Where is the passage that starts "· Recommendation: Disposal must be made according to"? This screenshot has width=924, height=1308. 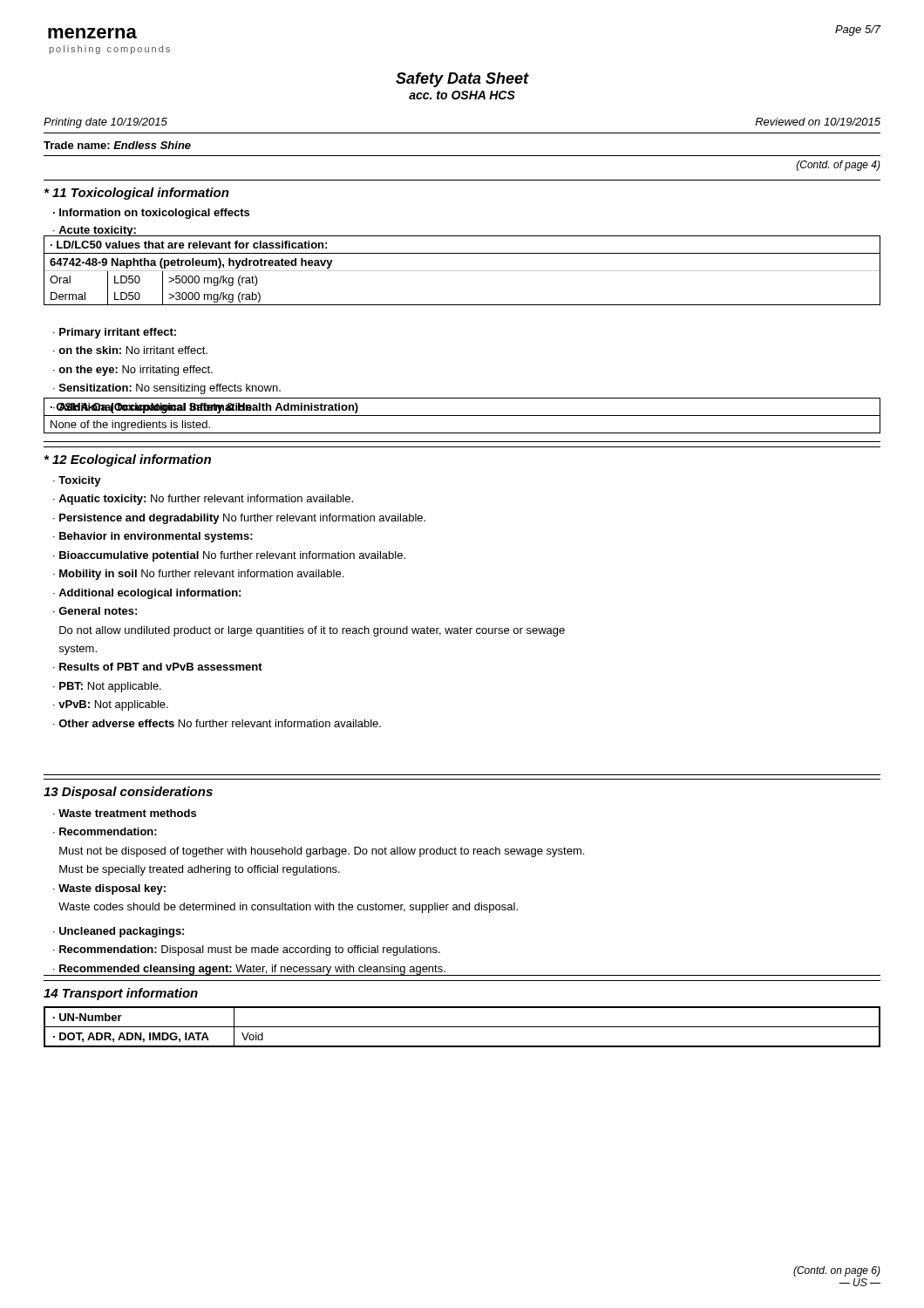(247, 949)
